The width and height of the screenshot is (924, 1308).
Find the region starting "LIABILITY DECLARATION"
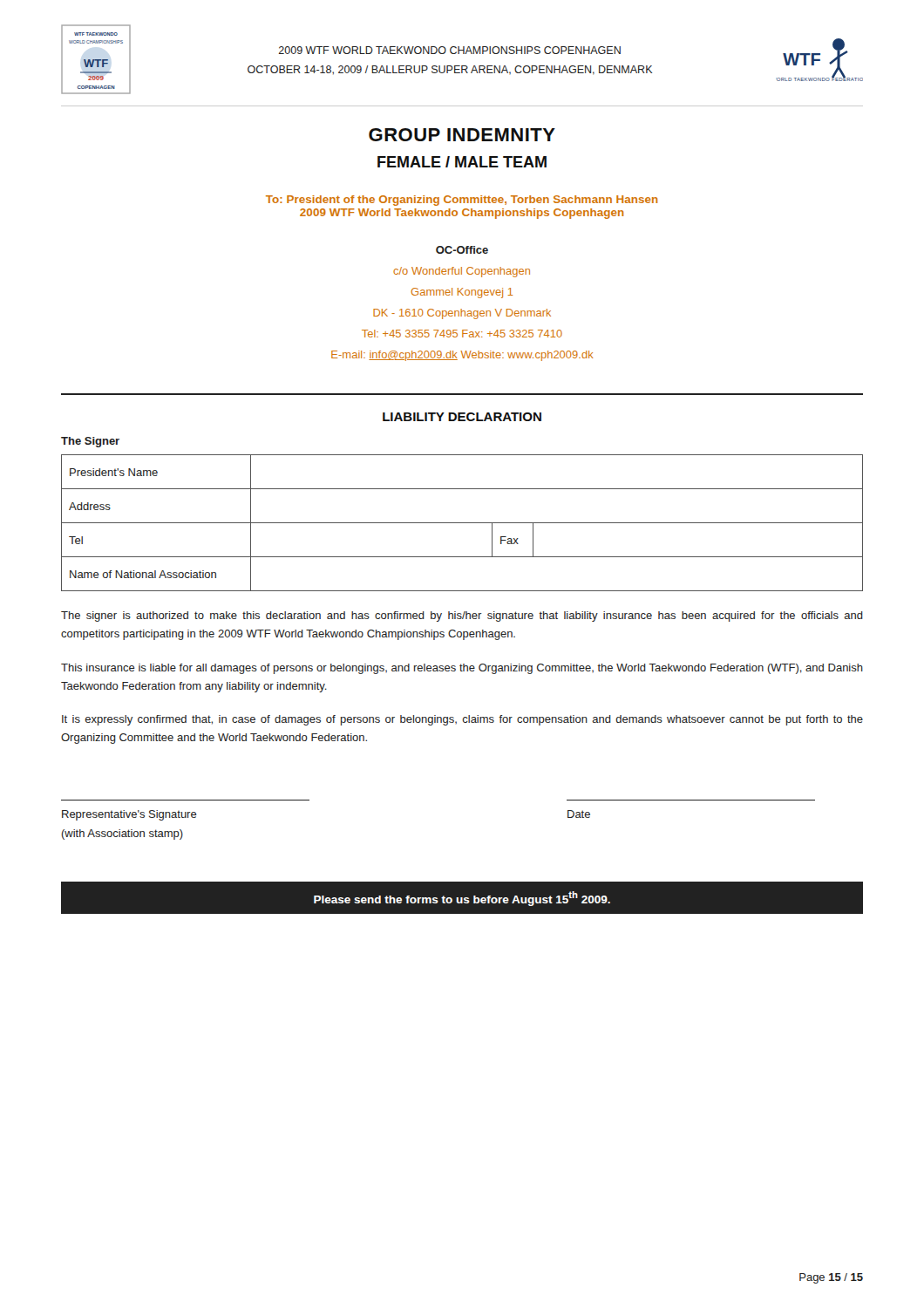click(x=462, y=417)
